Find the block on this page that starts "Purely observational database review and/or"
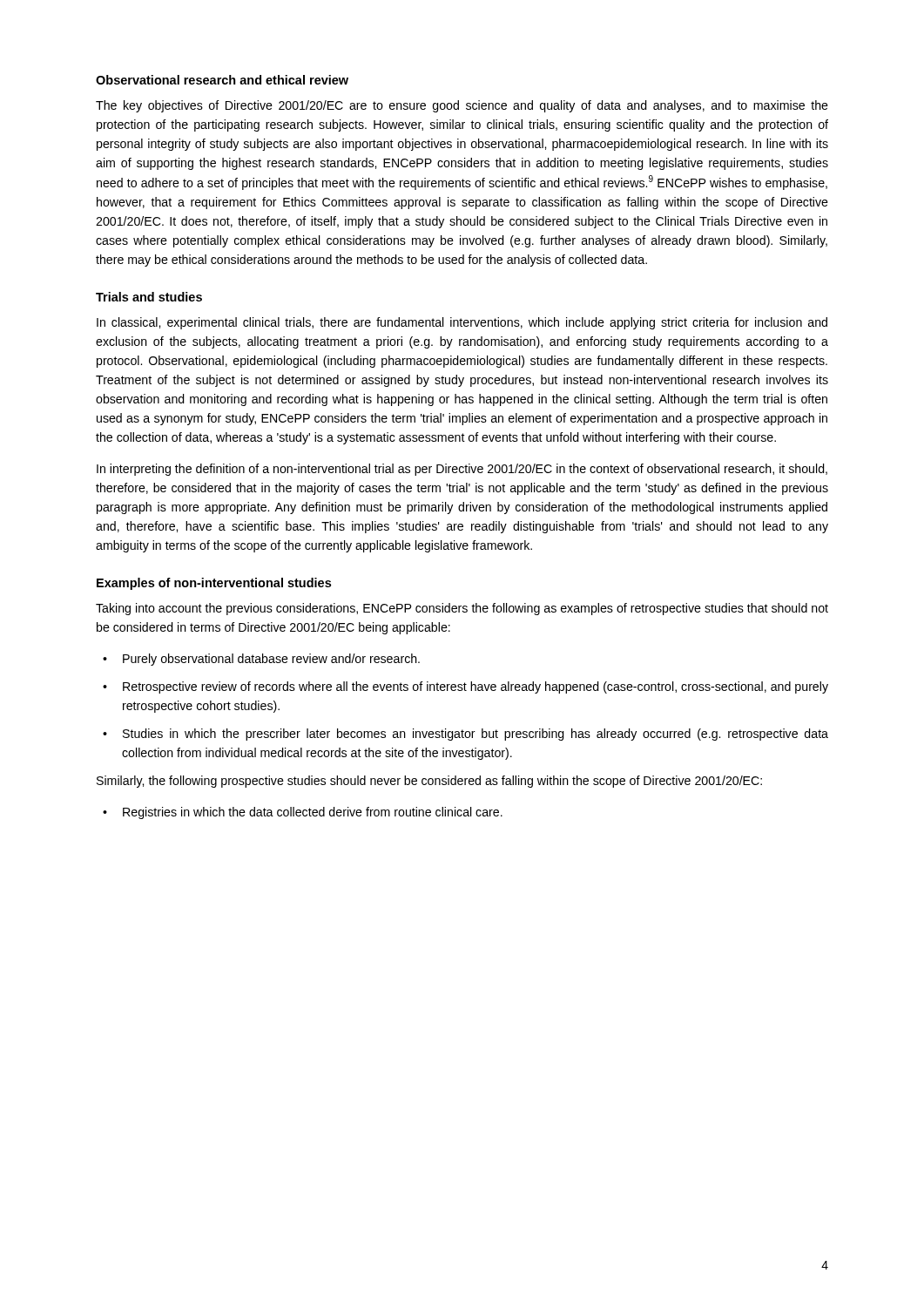Viewport: 924px width, 1307px height. (x=271, y=659)
